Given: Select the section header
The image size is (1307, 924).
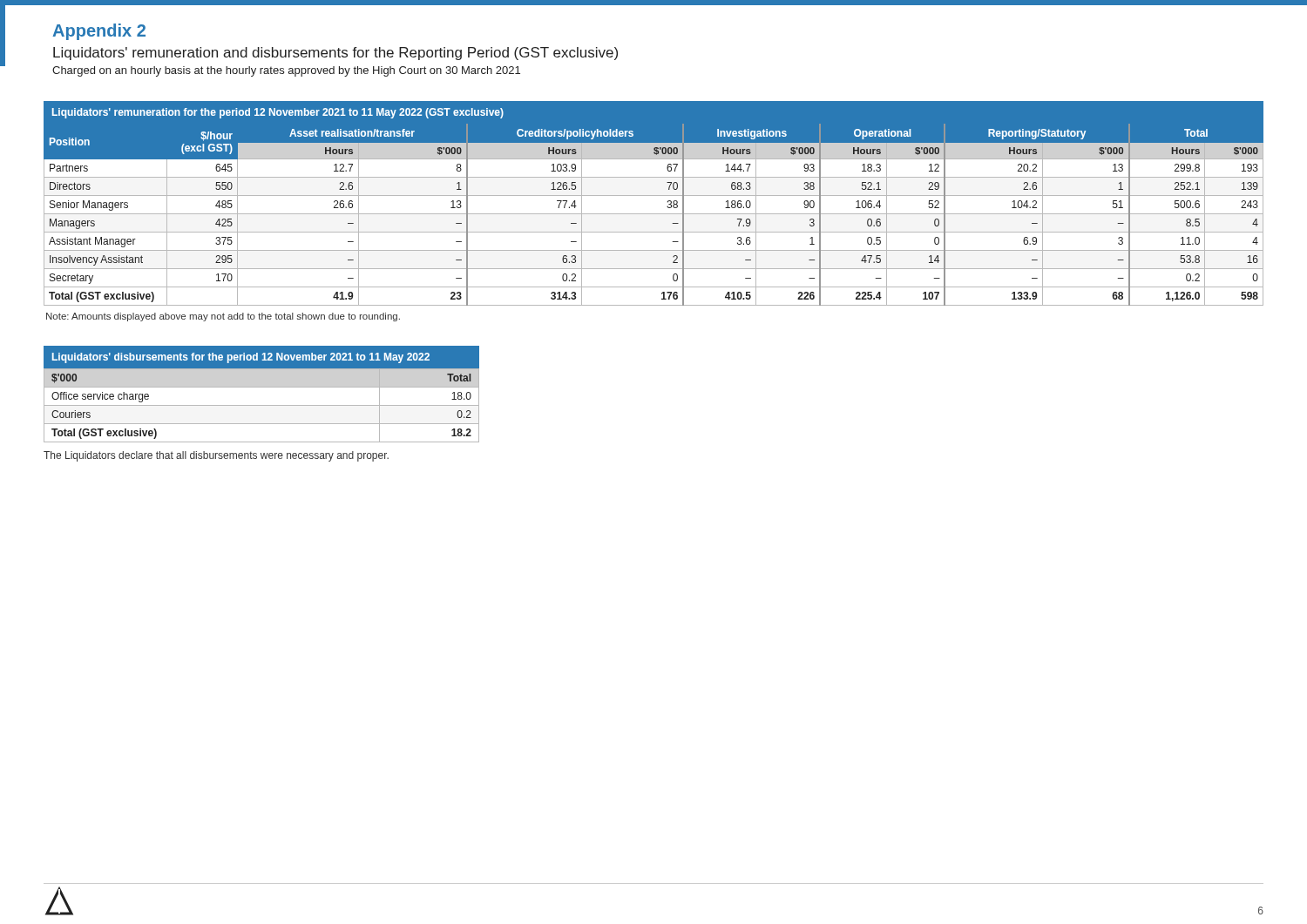Looking at the screenshot, I should tap(99, 30).
